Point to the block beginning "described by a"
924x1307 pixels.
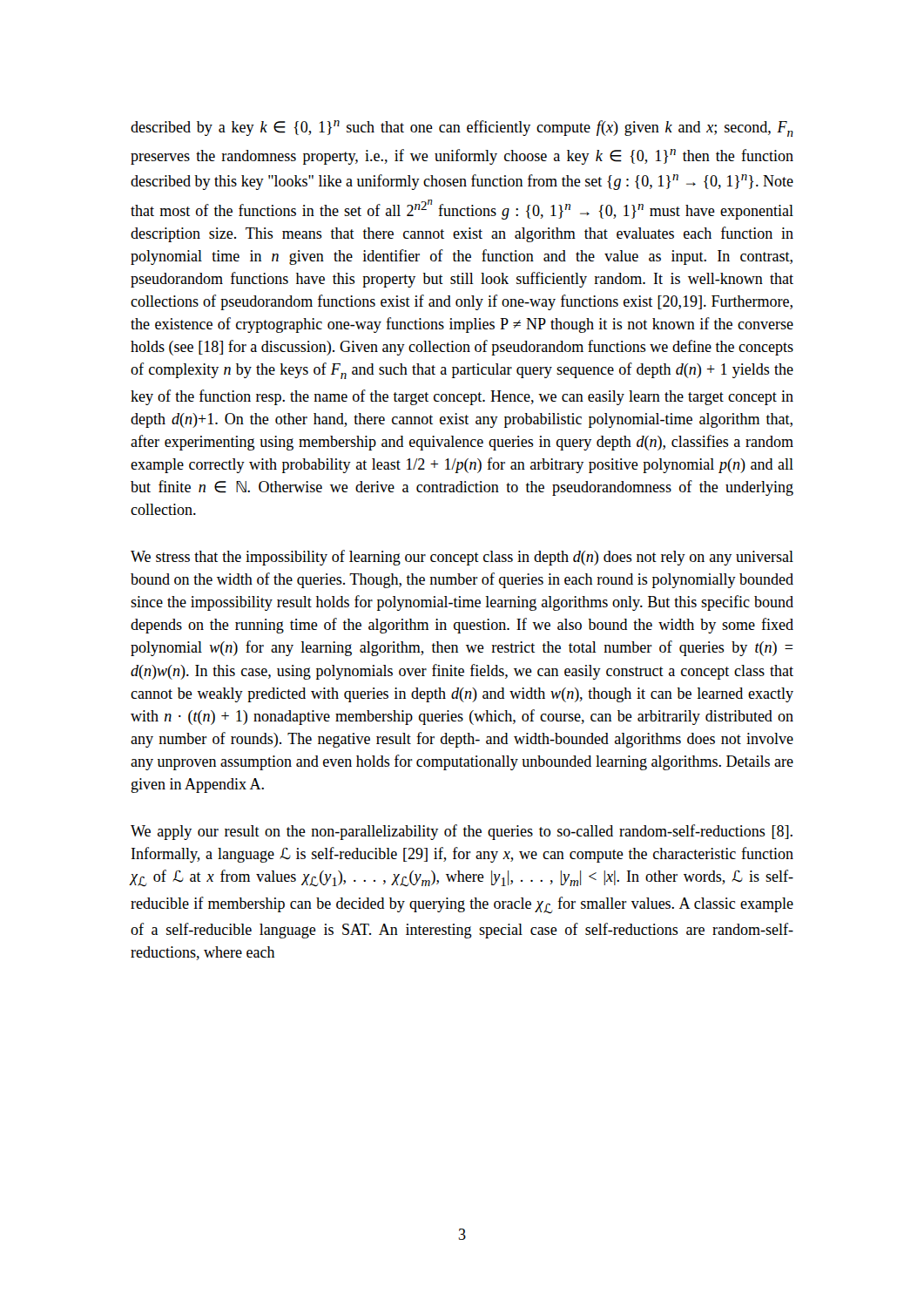[x=462, y=317]
